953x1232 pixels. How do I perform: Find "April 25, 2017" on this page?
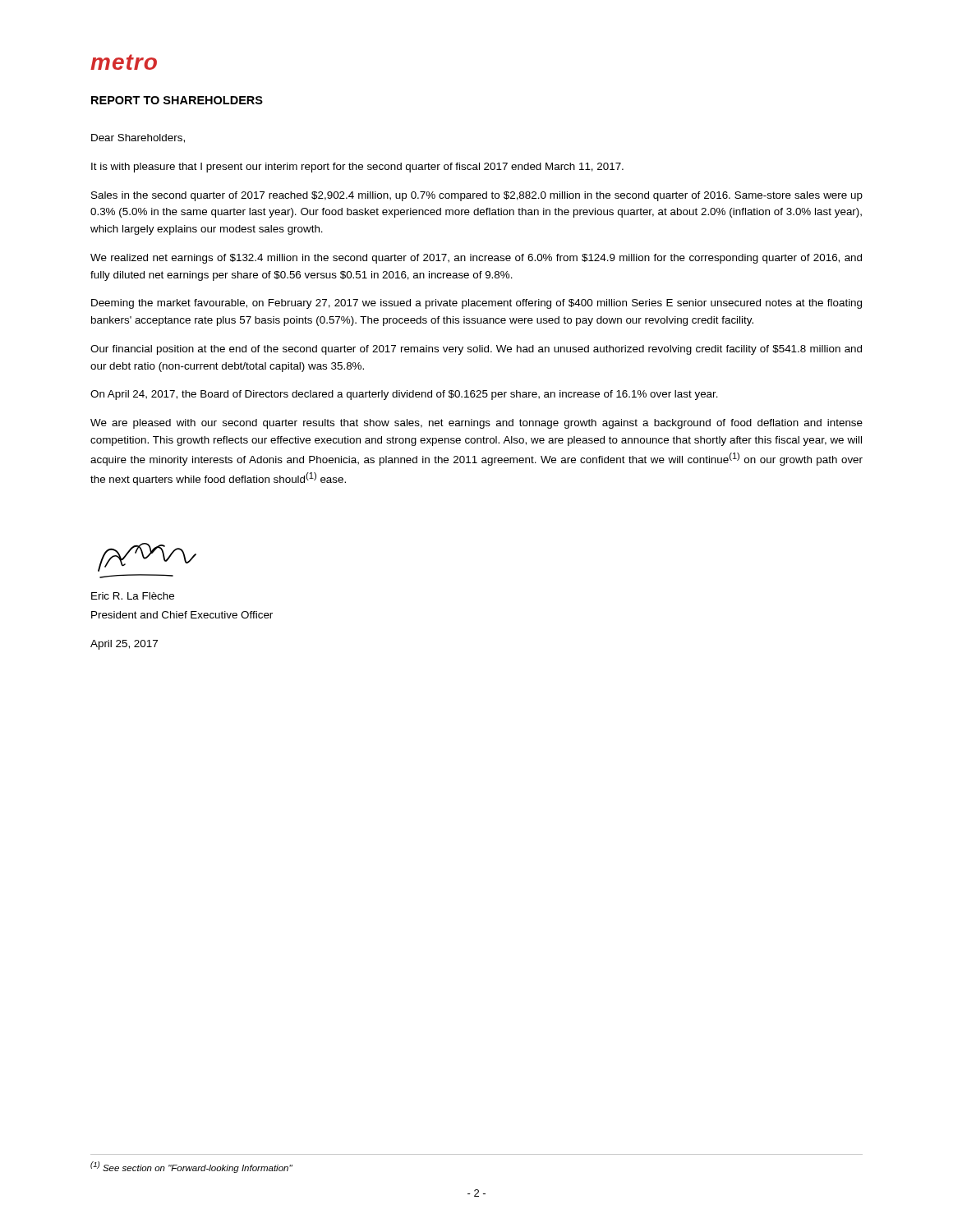tap(124, 643)
